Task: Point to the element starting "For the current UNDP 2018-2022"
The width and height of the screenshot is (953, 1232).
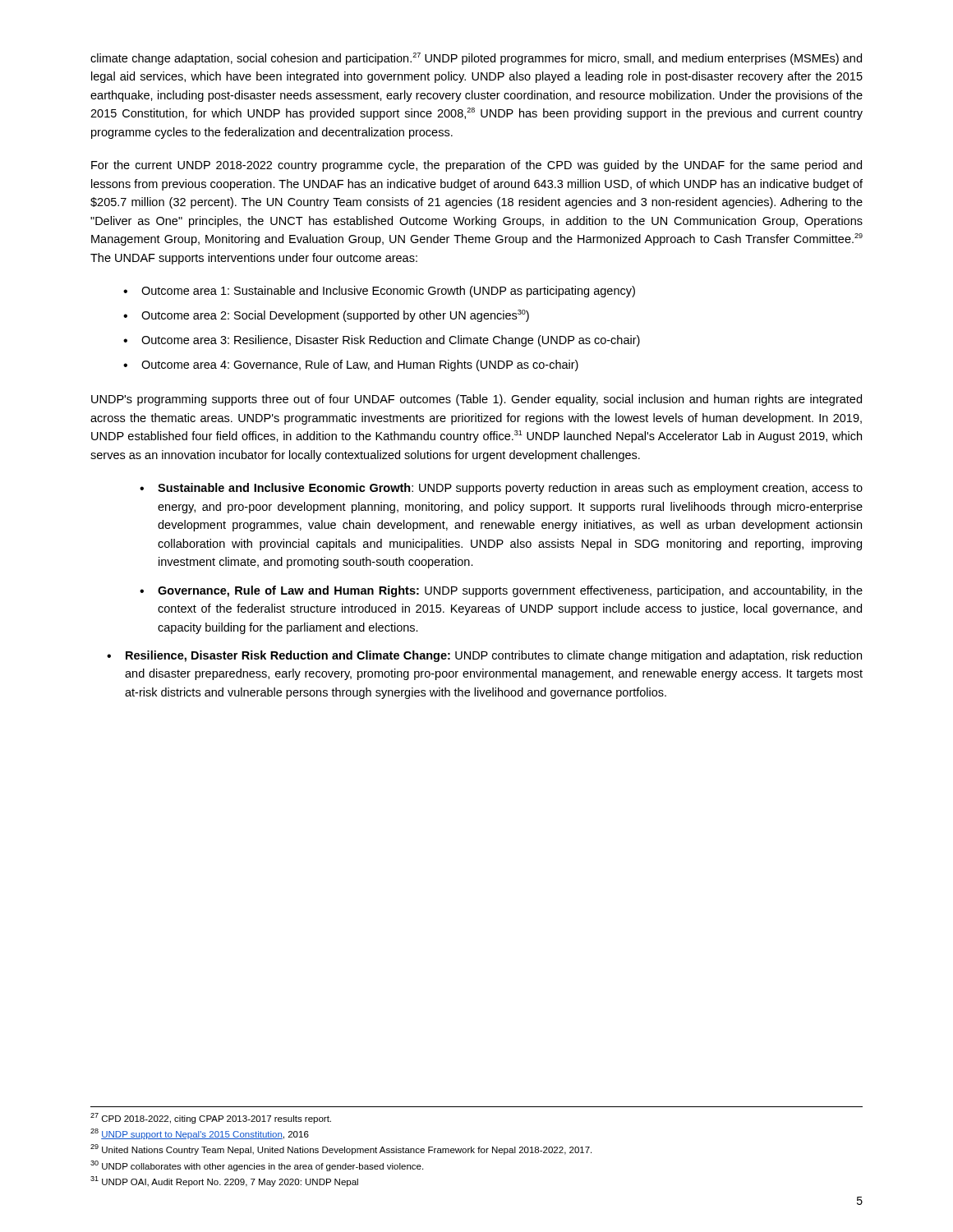Action: (x=476, y=212)
